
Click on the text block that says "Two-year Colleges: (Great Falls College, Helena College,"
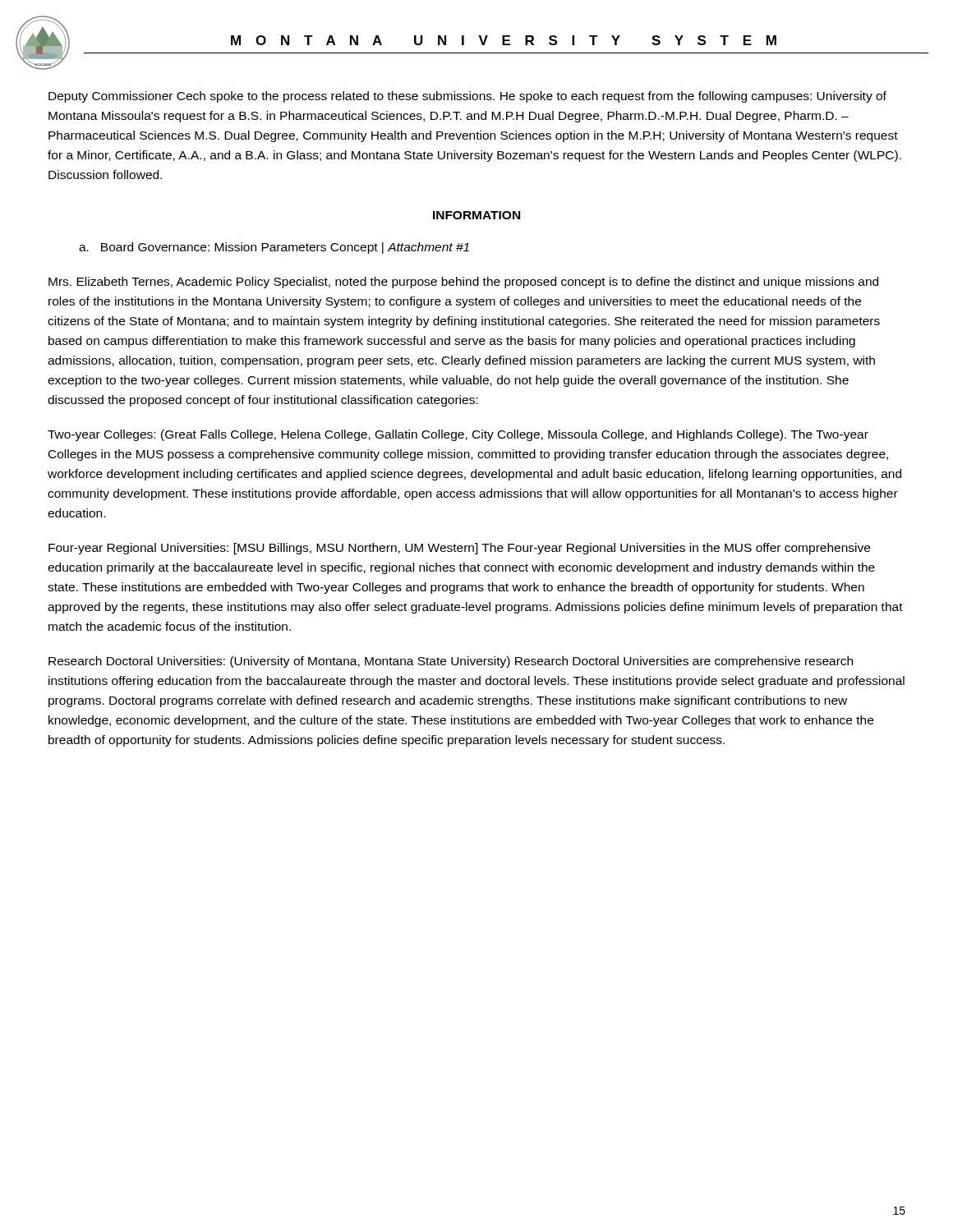coord(475,474)
